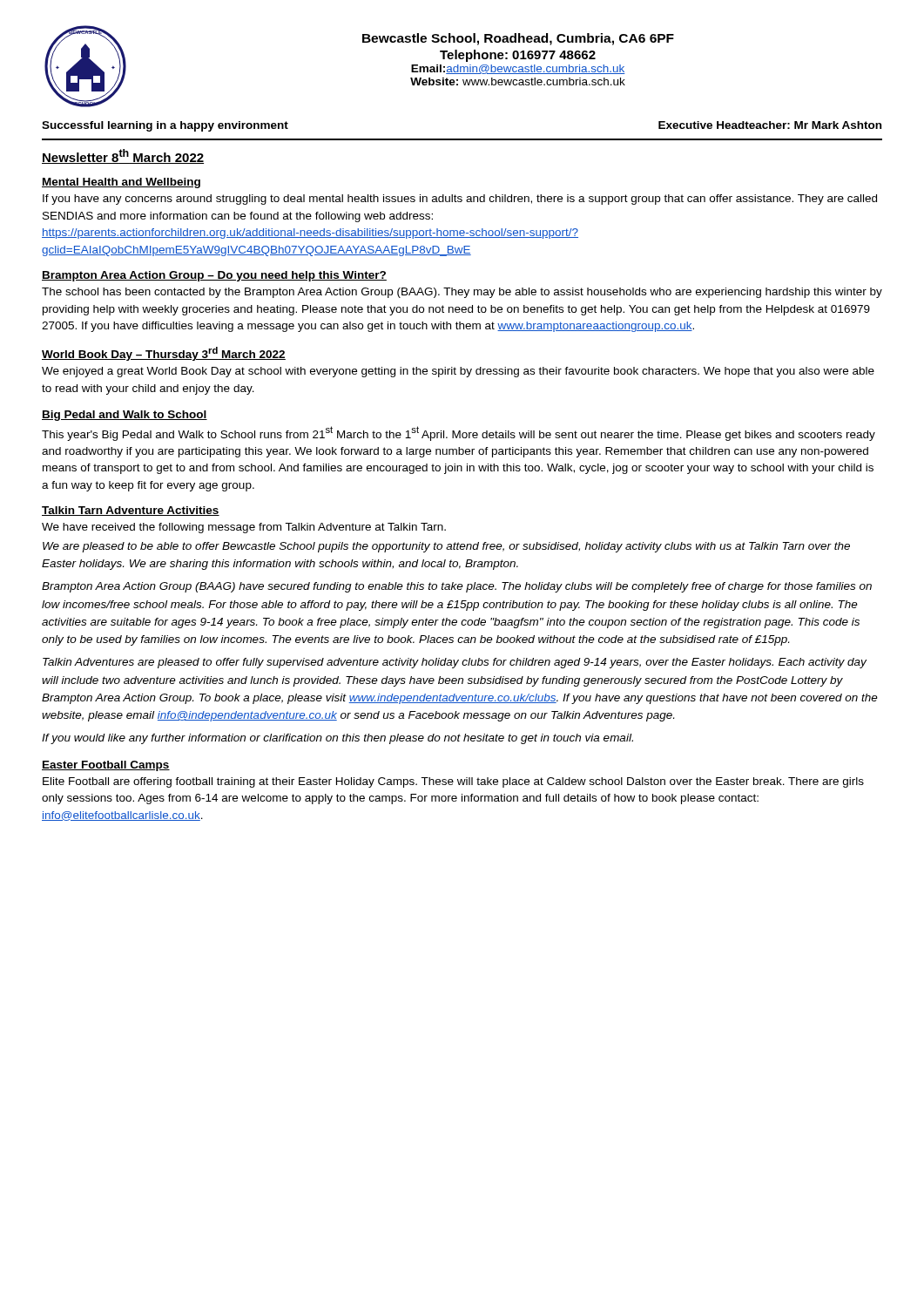The image size is (924, 1307).
Task: Where is the section header that starts "World Book Day"?
Action: pos(164,353)
